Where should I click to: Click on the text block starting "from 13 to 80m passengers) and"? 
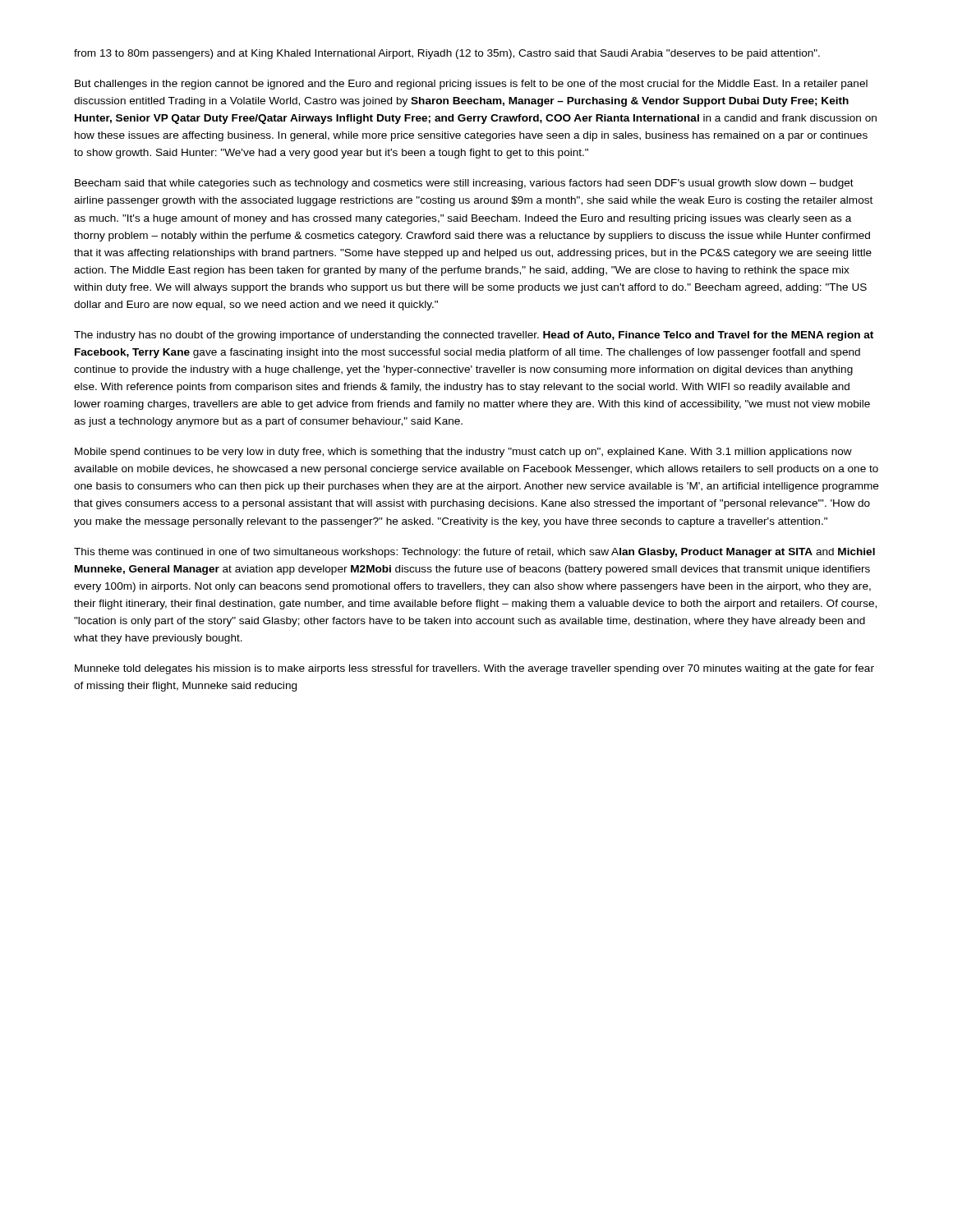click(x=447, y=53)
